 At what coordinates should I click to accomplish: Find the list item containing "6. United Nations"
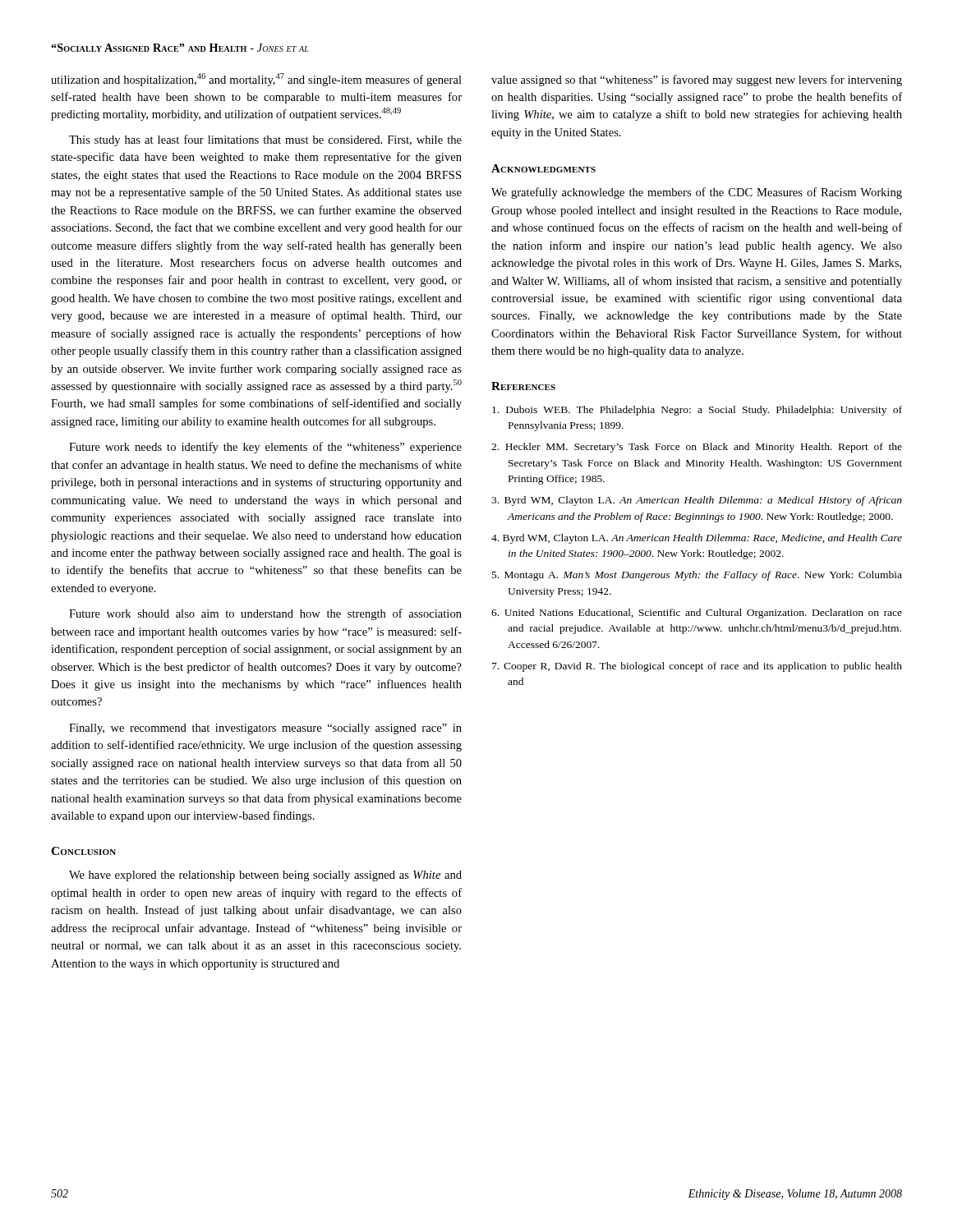[697, 628]
